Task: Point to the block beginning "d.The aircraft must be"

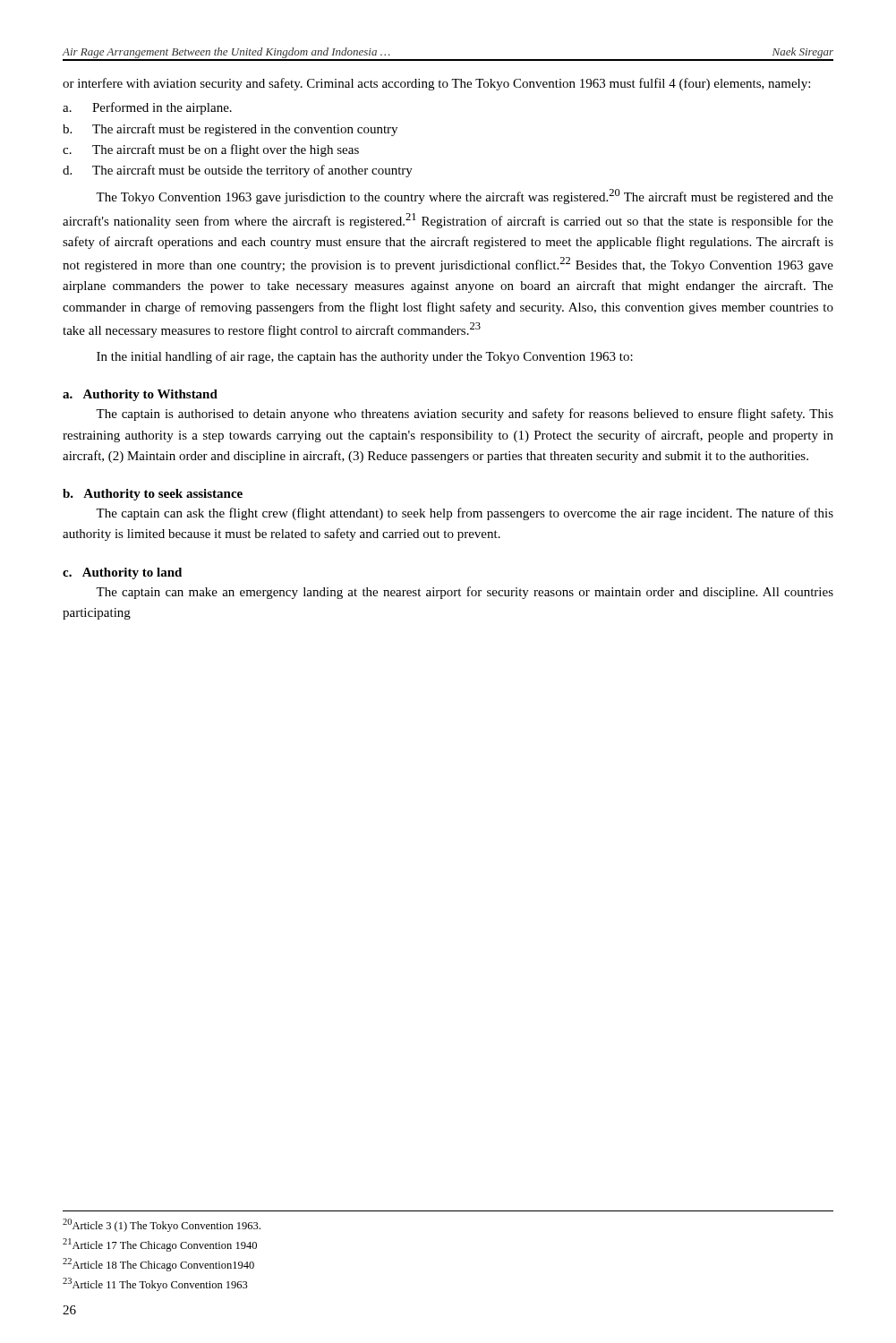Action: pyautogui.click(x=238, y=171)
